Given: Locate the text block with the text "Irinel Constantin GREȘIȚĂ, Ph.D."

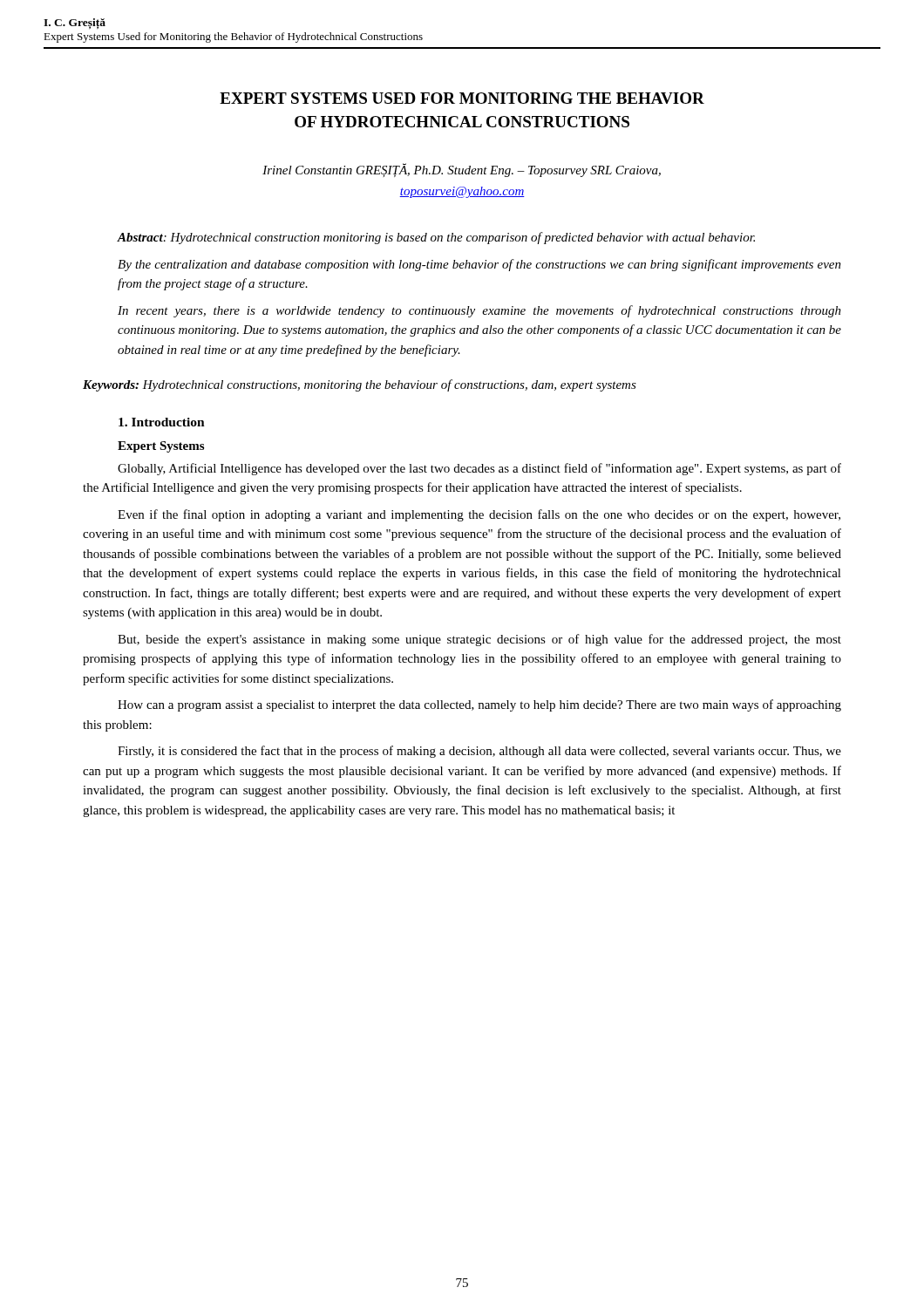Looking at the screenshot, I should point(462,181).
